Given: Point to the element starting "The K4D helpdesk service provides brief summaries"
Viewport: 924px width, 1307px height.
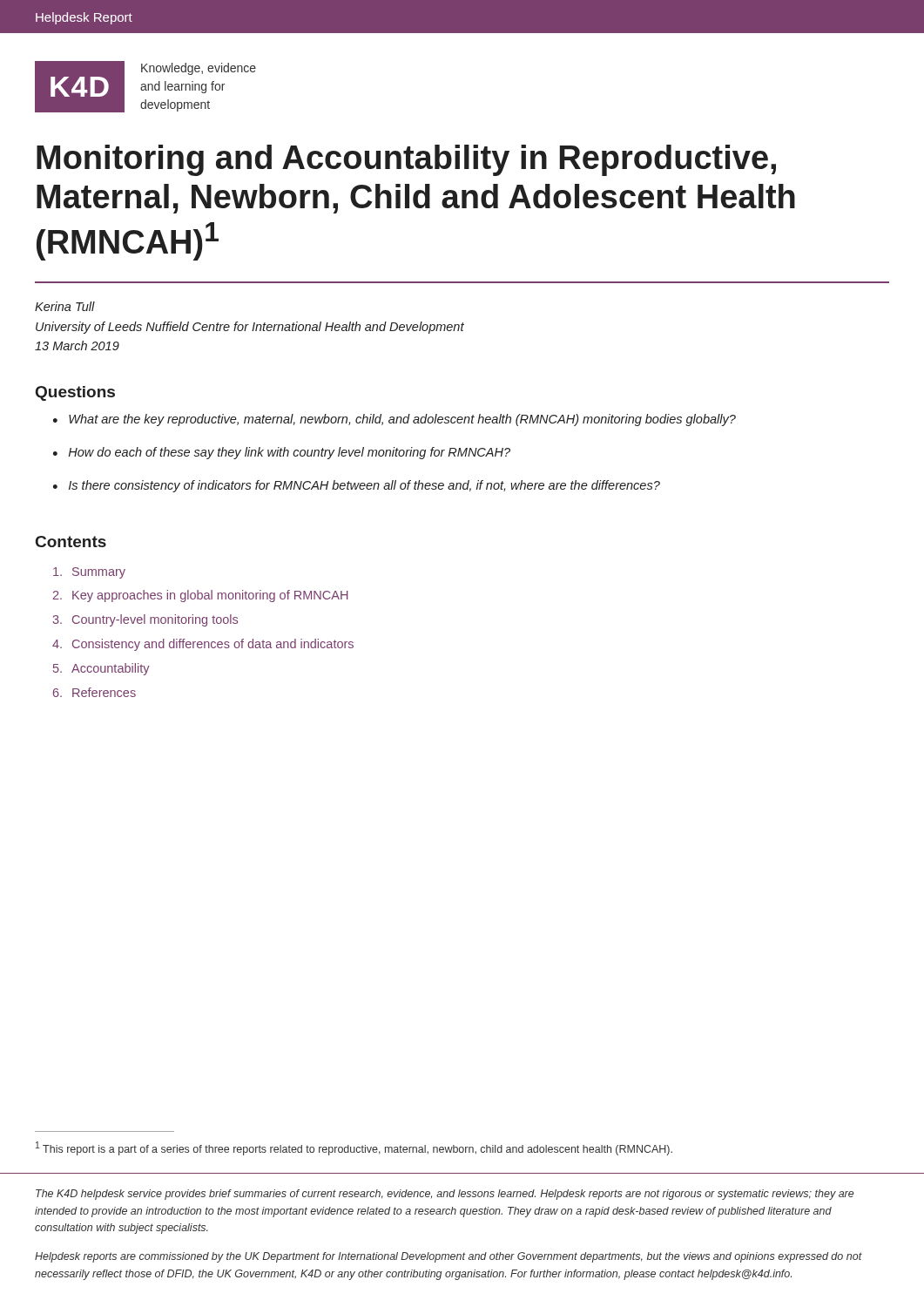Looking at the screenshot, I should point(444,1211).
